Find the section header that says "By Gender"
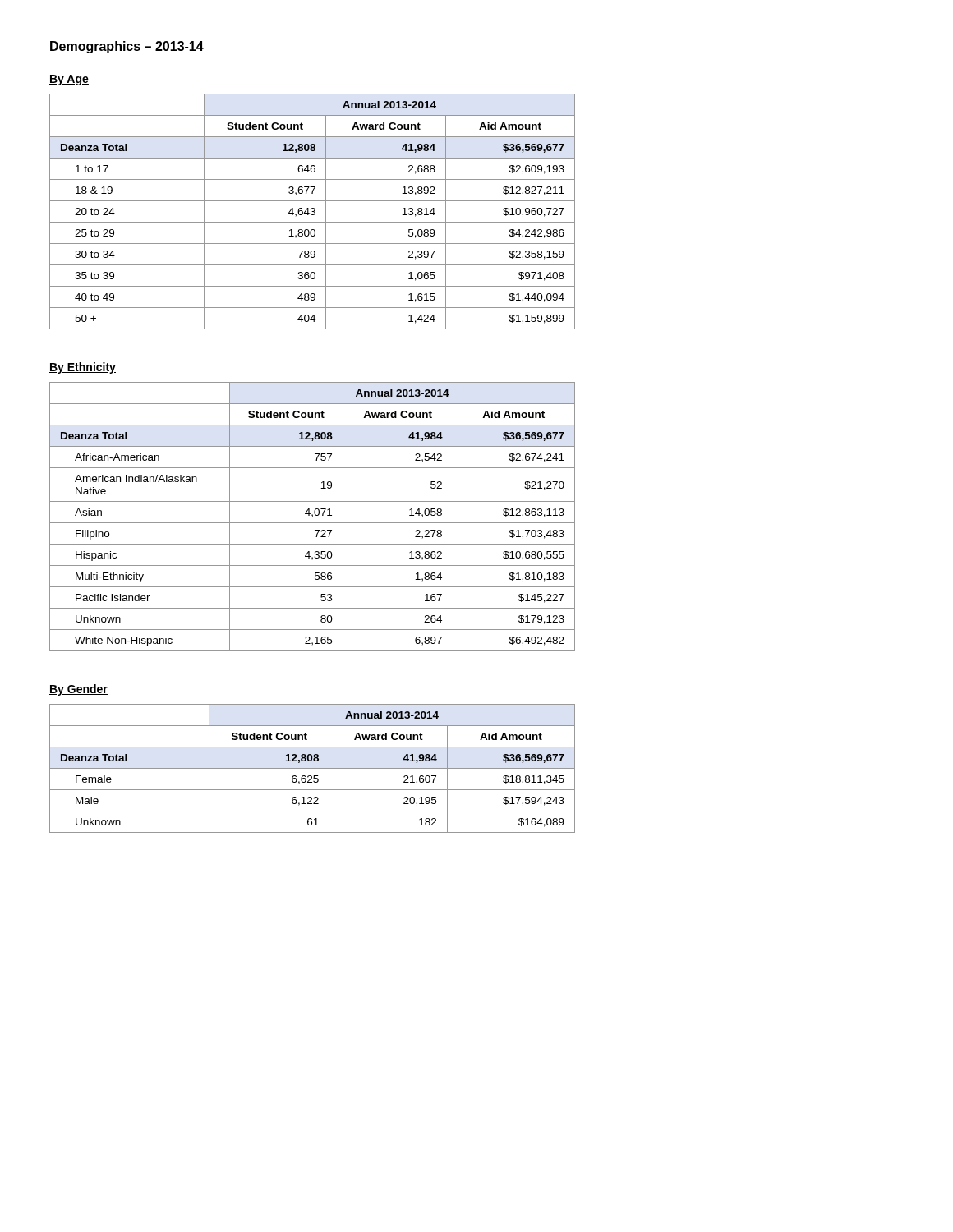953x1232 pixels. click(x=78, y=689)
